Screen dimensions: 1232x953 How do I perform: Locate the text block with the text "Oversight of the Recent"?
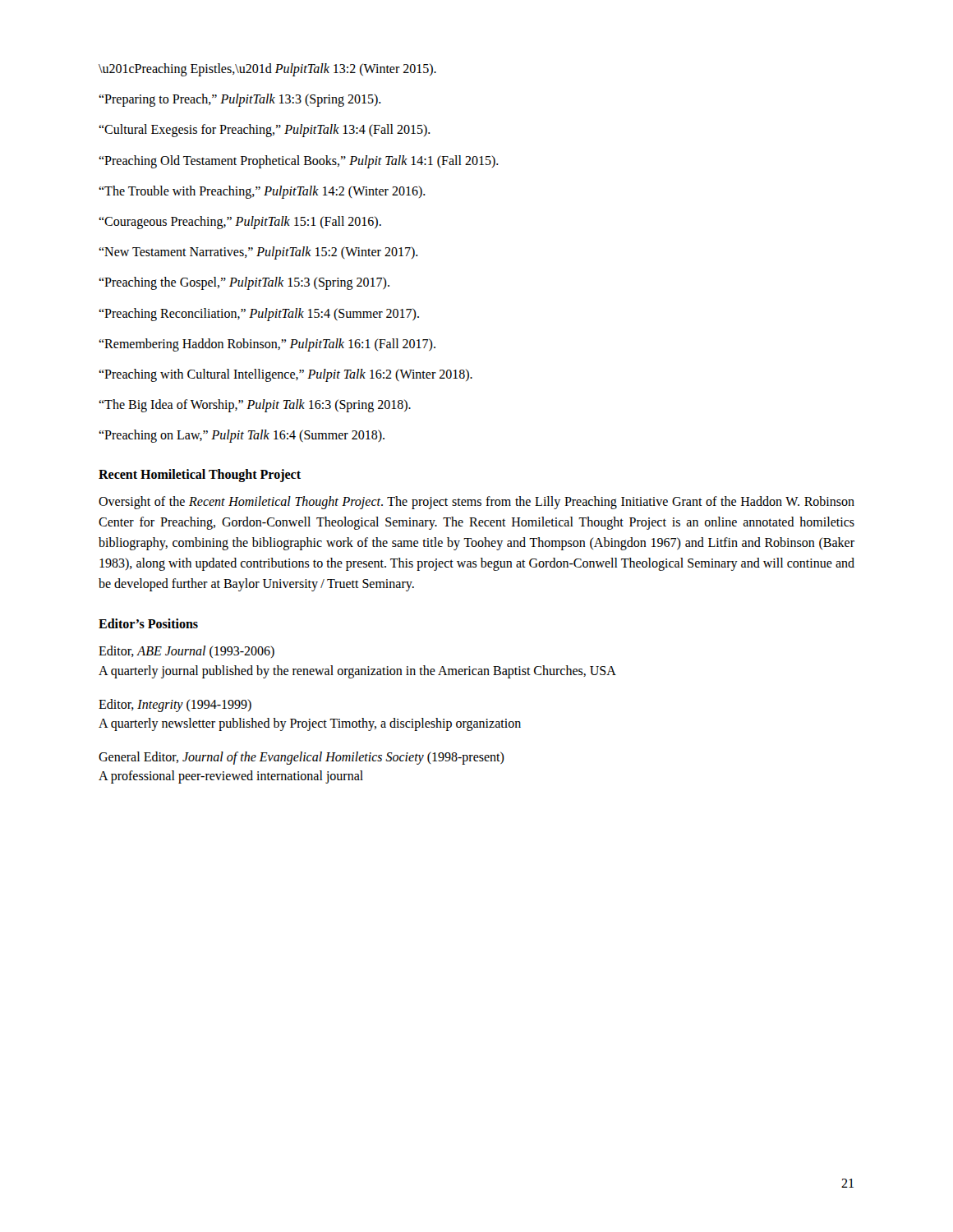476,543
